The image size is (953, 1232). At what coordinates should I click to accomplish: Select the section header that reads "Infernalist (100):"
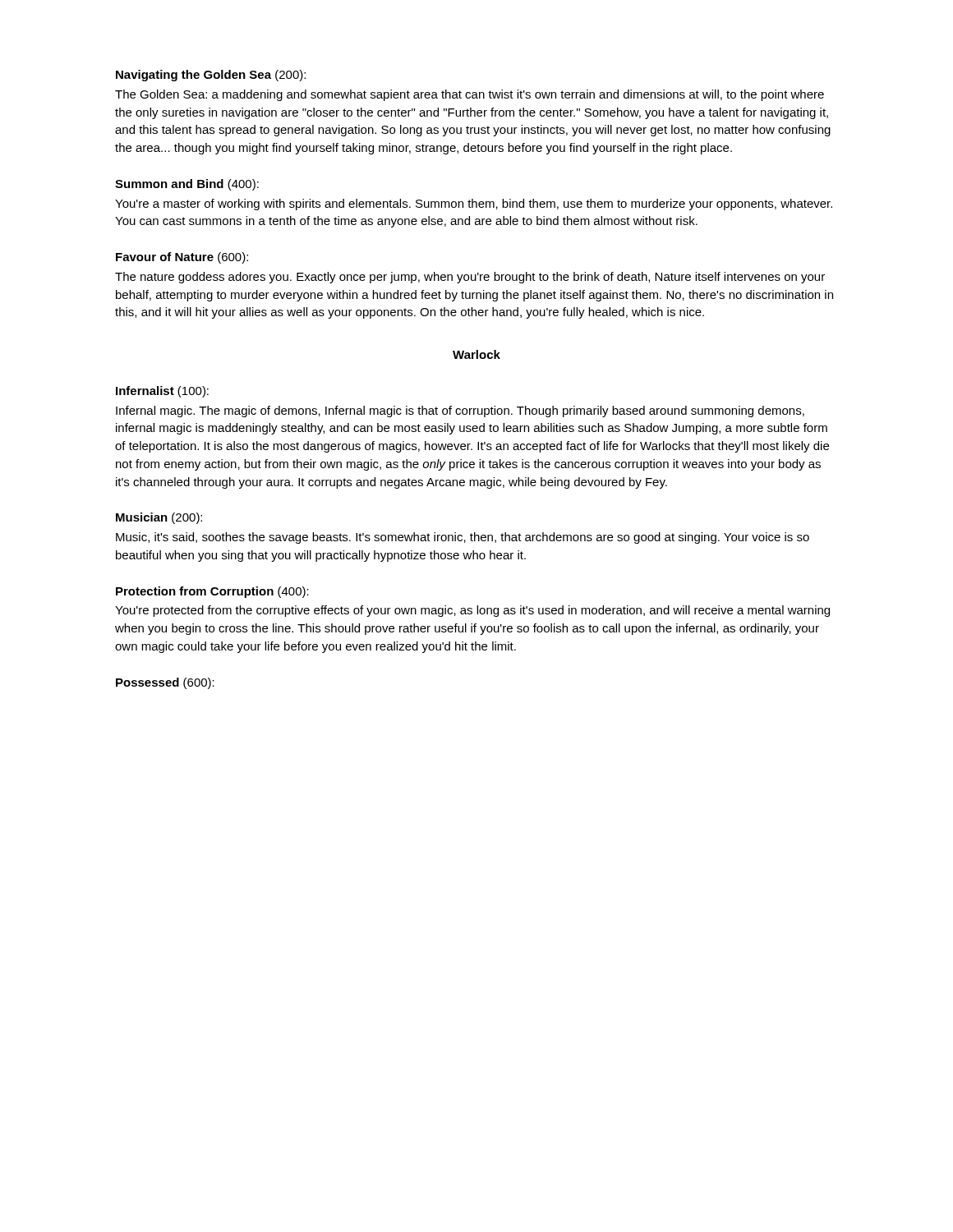point(162,390)
